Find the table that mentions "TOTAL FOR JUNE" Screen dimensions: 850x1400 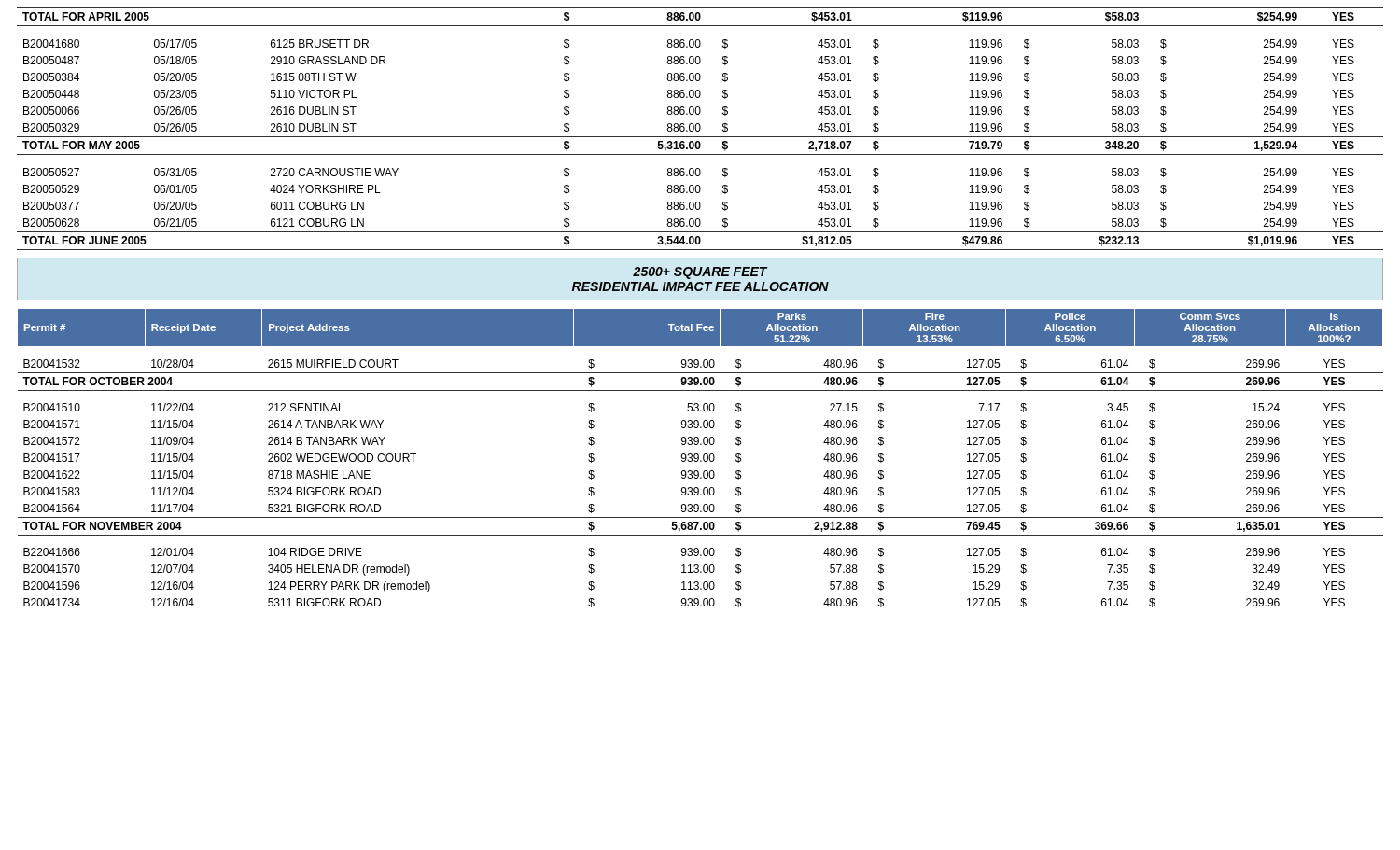[x=700, y=129]
